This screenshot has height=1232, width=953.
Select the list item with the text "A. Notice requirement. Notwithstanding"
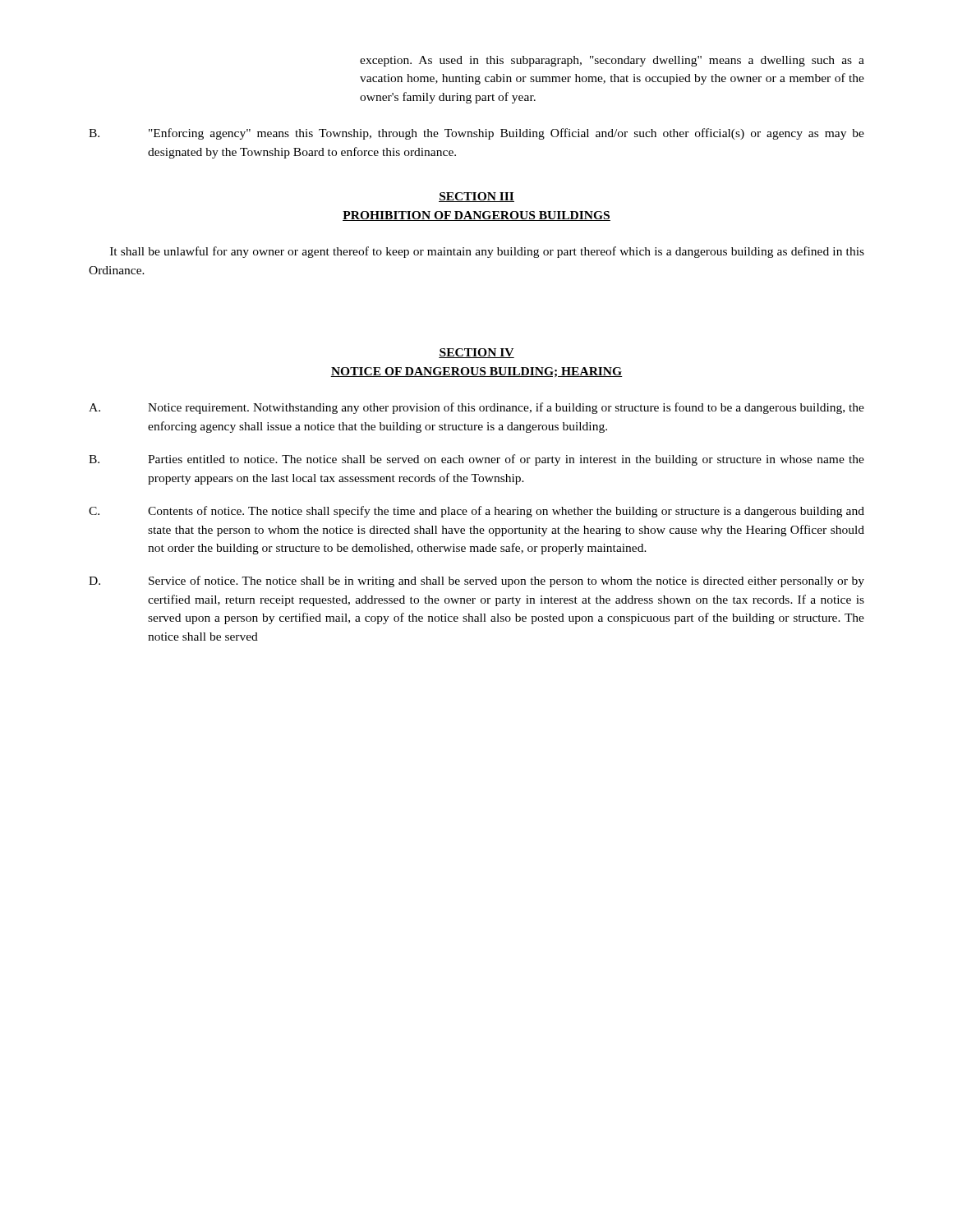pos(476,417)
